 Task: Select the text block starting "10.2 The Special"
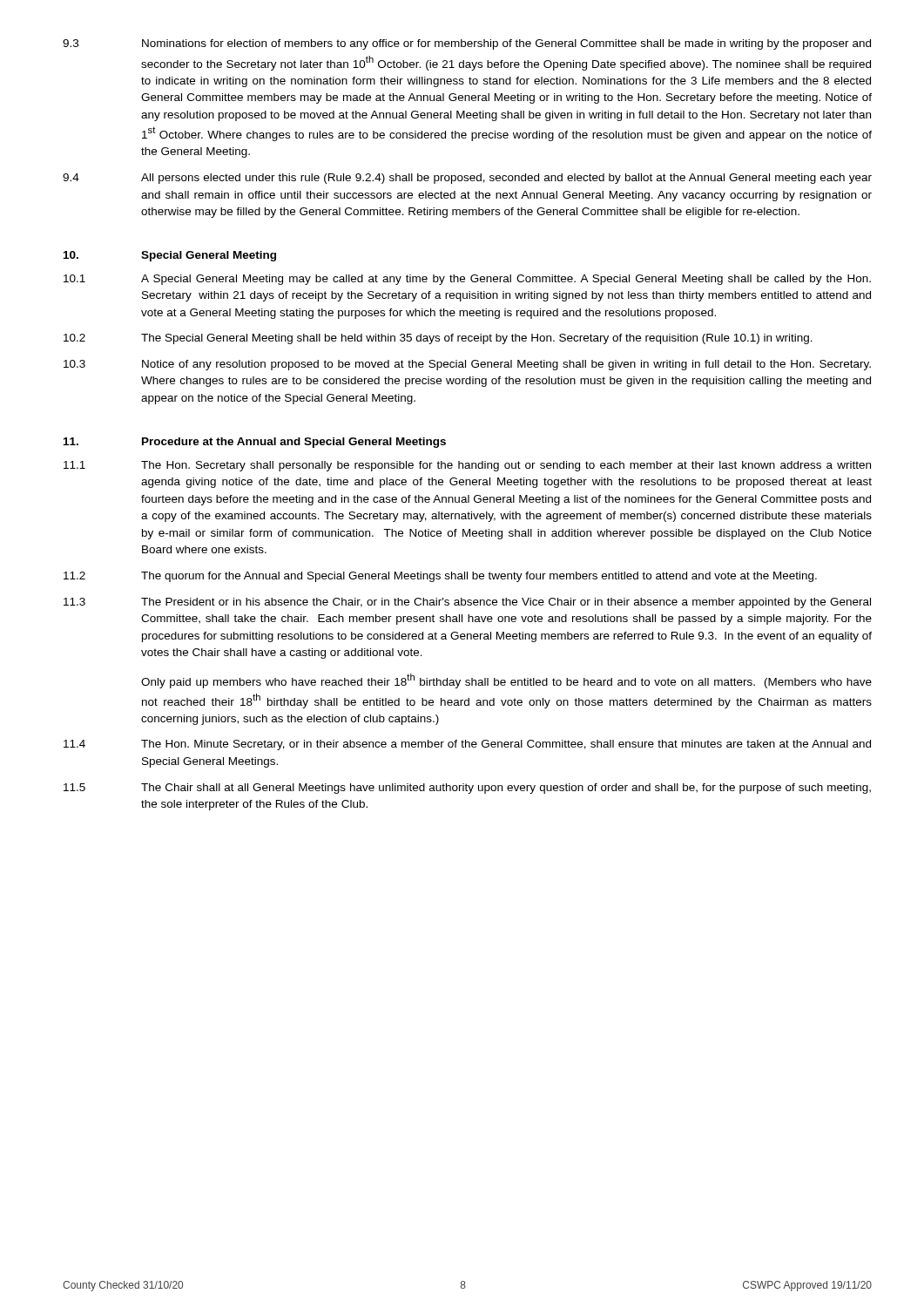pos(467,338)
